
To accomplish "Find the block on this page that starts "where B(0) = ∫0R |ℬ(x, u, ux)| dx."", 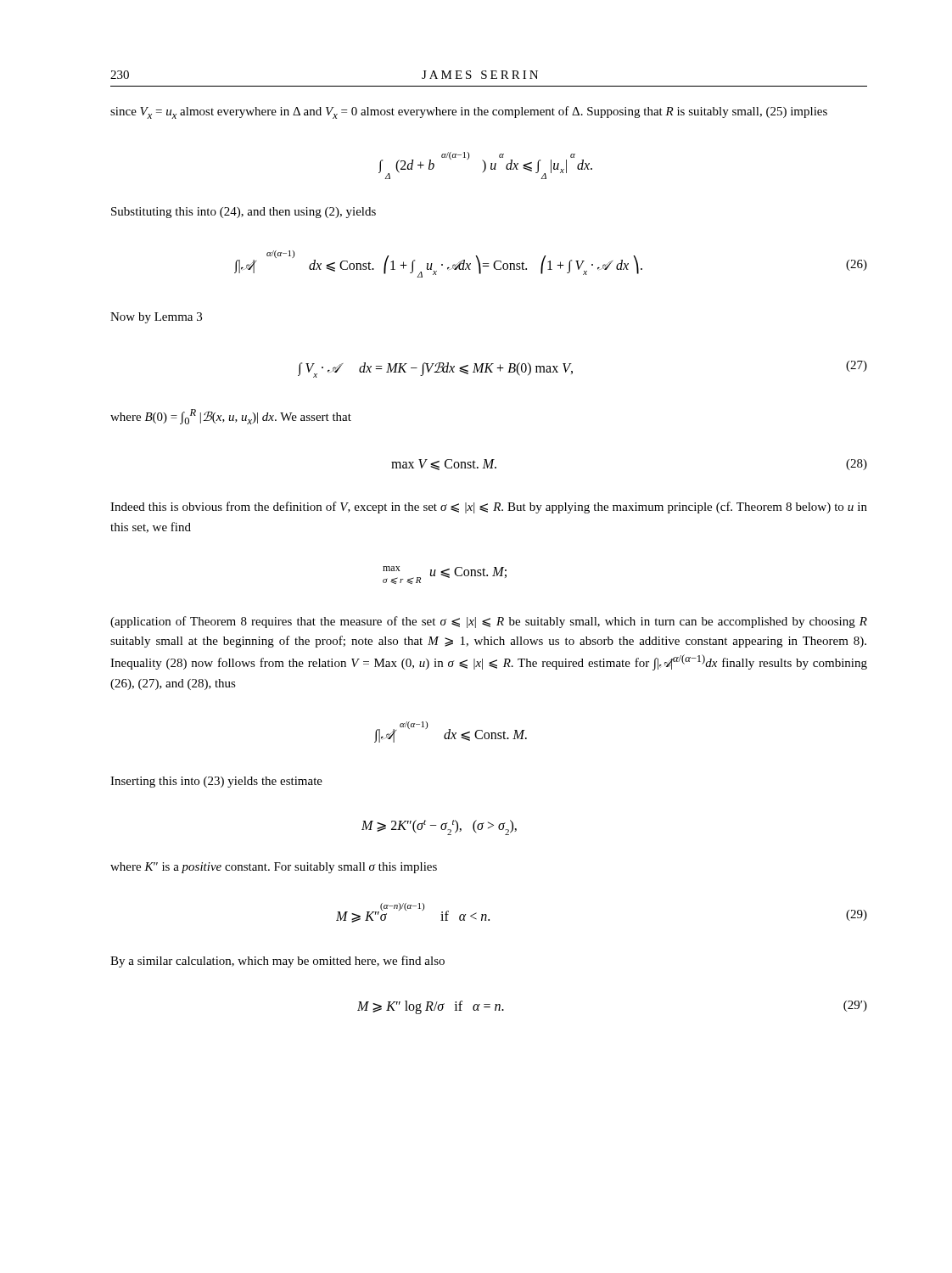I will (x=231, y=417).
